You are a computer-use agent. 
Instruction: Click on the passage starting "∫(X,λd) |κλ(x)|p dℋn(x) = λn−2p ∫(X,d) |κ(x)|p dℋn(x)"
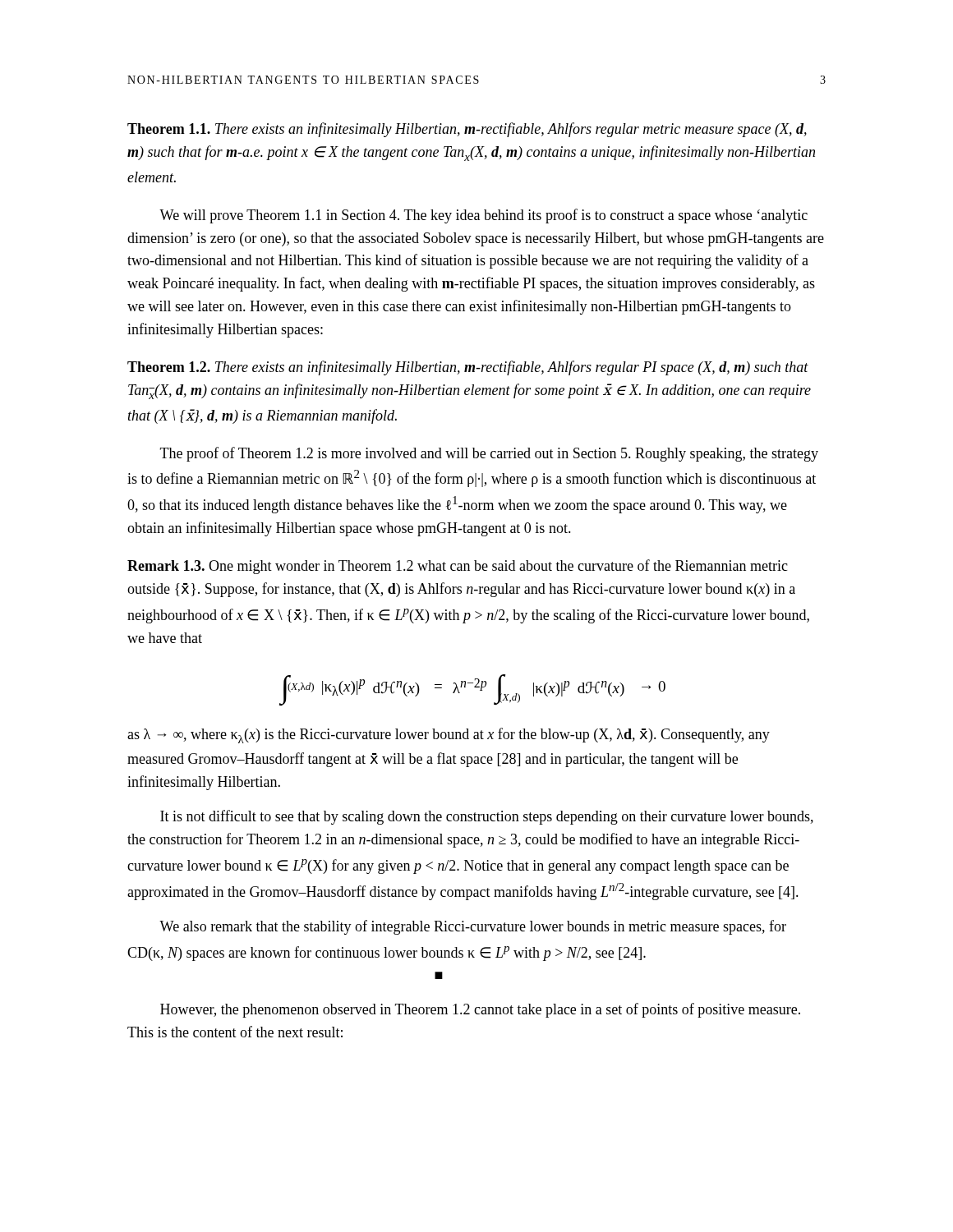[476, 687]
